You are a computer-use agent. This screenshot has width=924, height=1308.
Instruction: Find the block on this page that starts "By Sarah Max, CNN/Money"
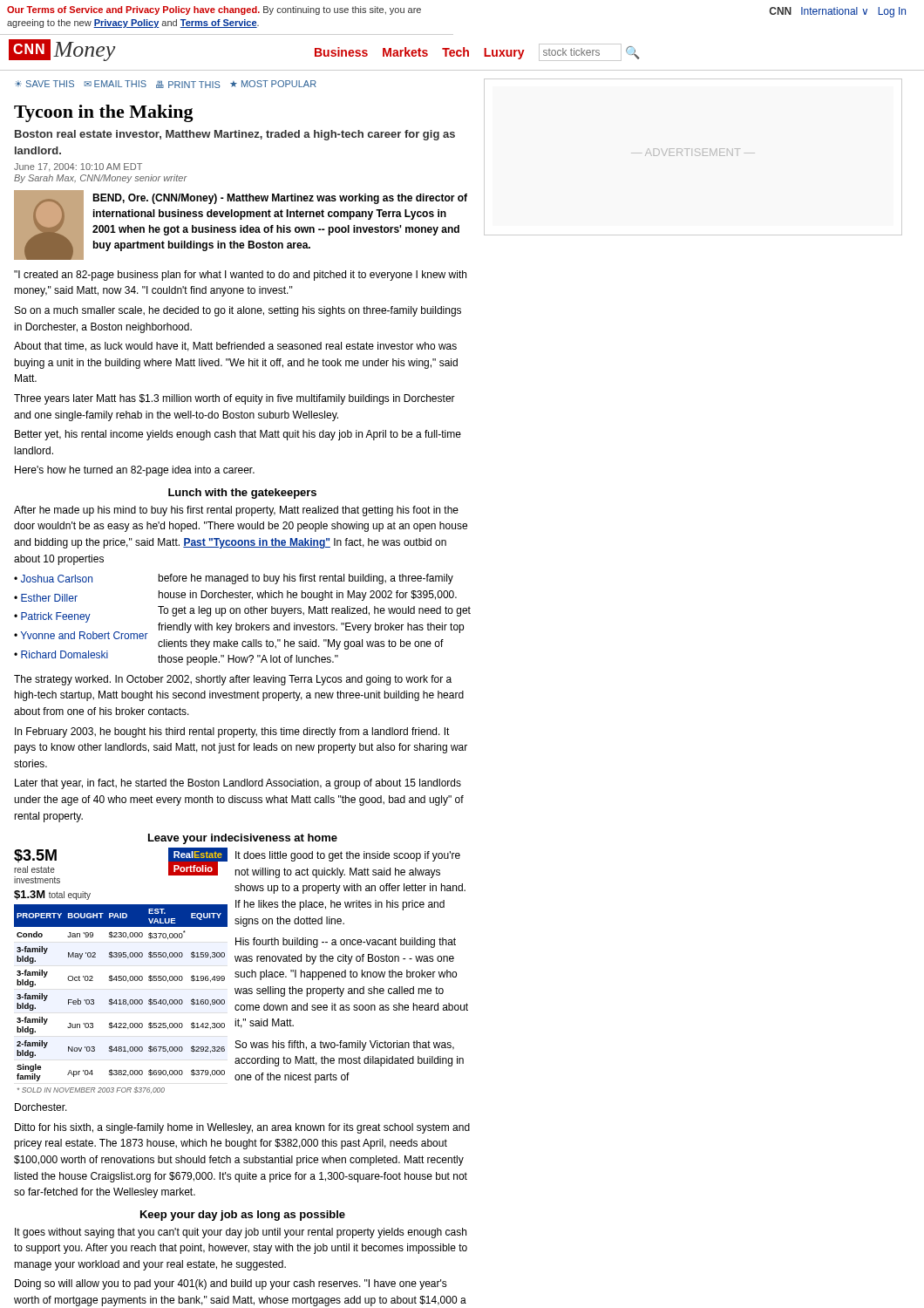coord(100,178)
